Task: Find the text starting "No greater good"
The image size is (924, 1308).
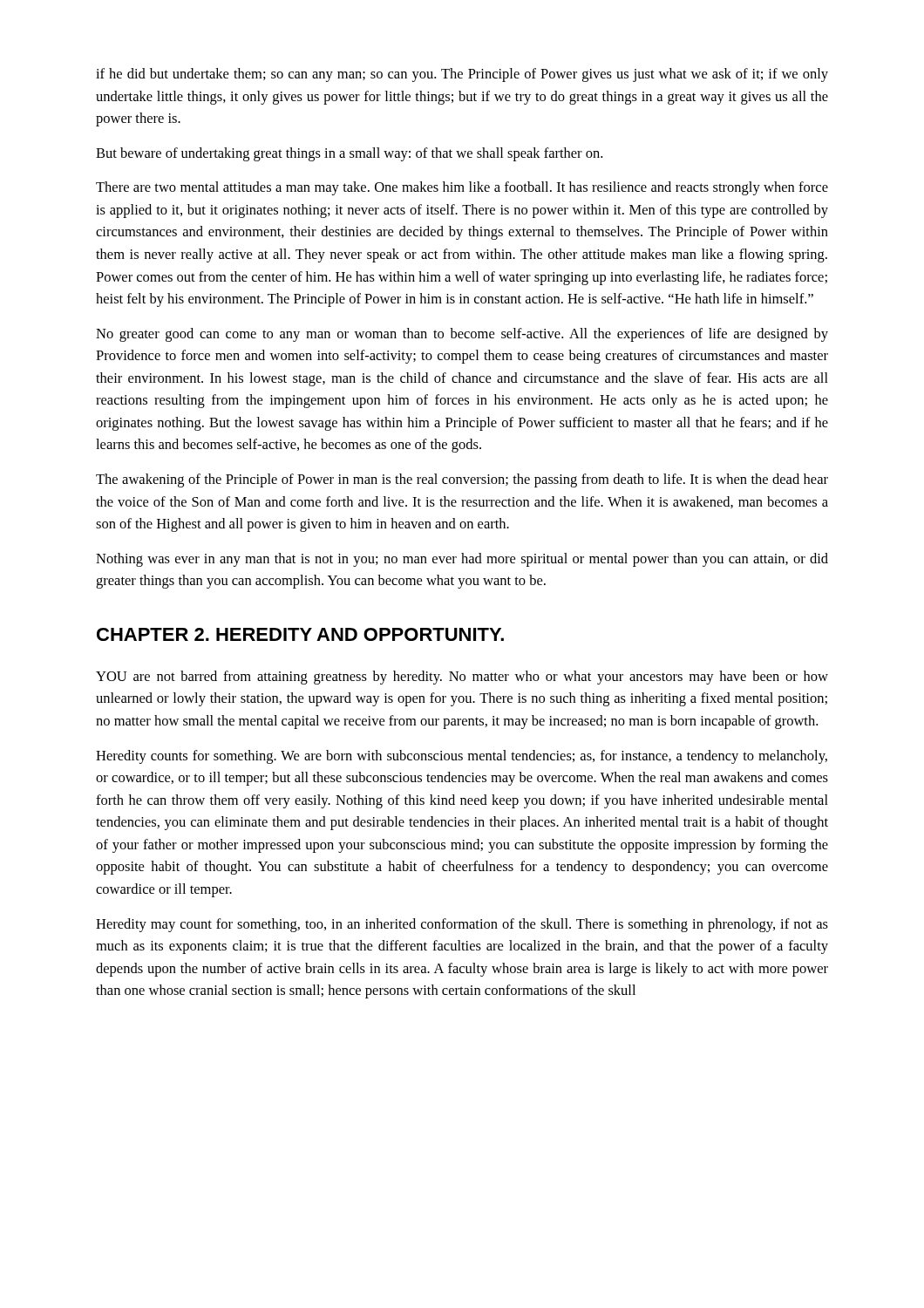Action: [462, 389]
